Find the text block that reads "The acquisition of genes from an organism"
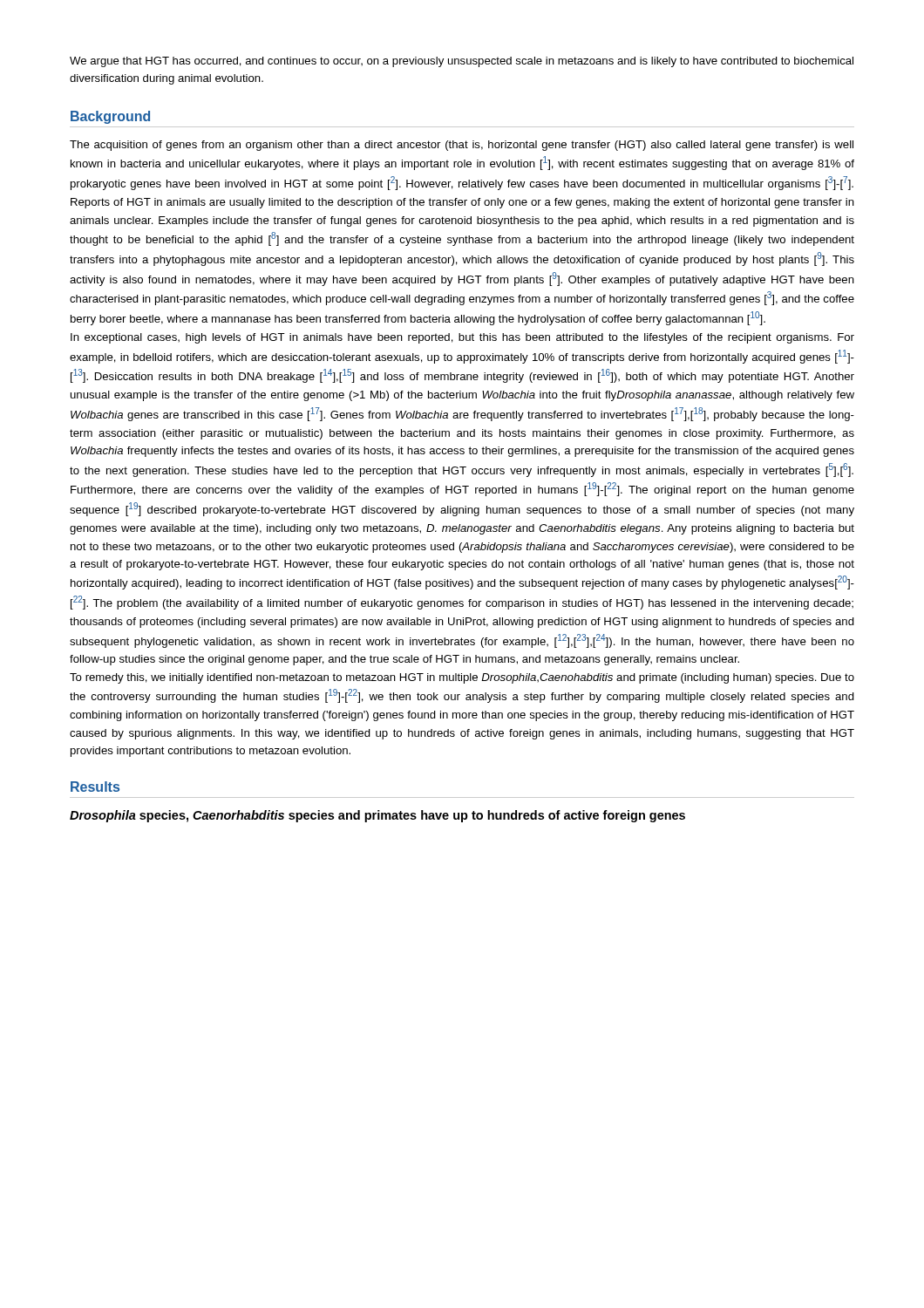The height and width of the screenshot is (1308, 924). (x=462, y=448)
